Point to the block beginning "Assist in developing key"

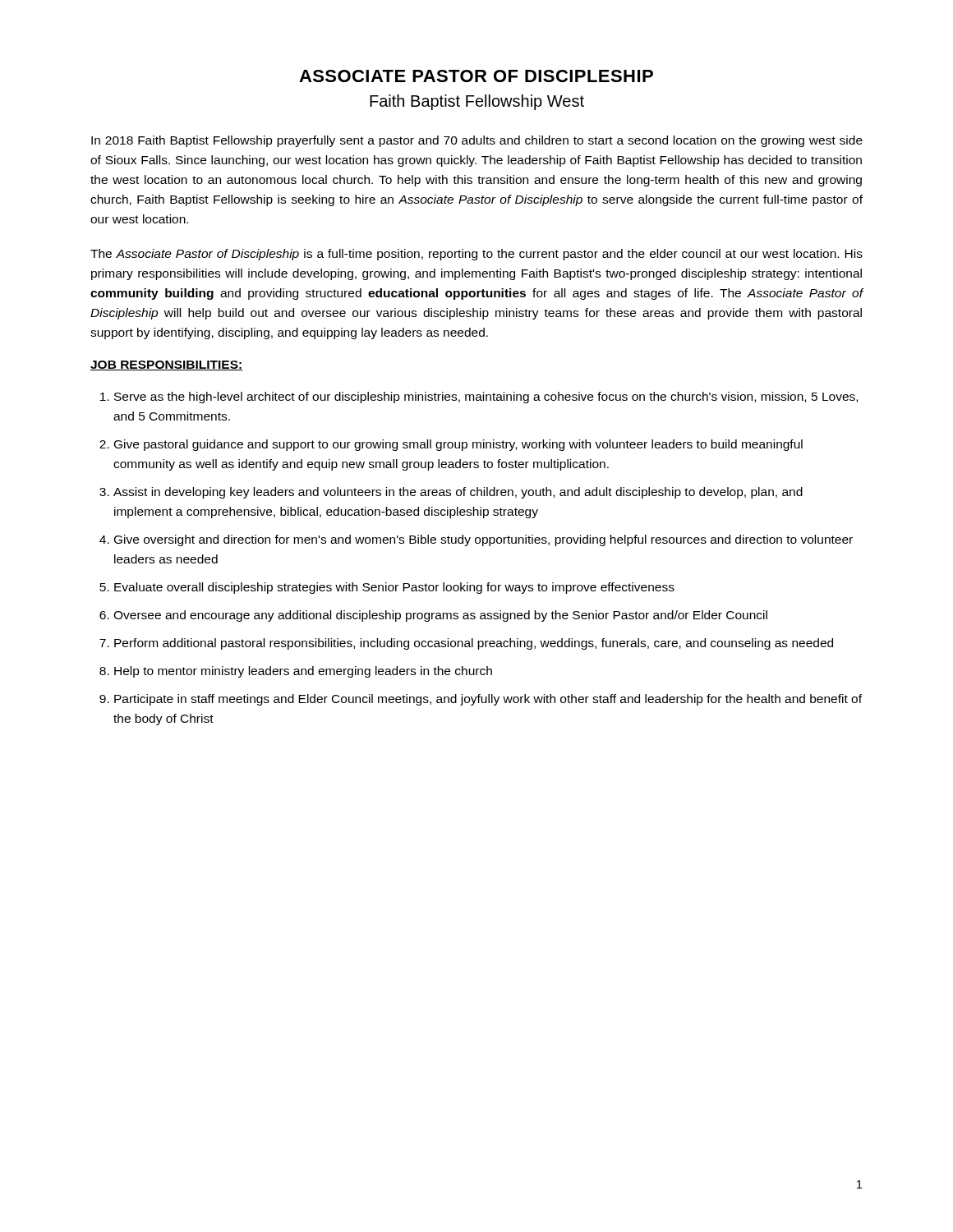(488, 502)
